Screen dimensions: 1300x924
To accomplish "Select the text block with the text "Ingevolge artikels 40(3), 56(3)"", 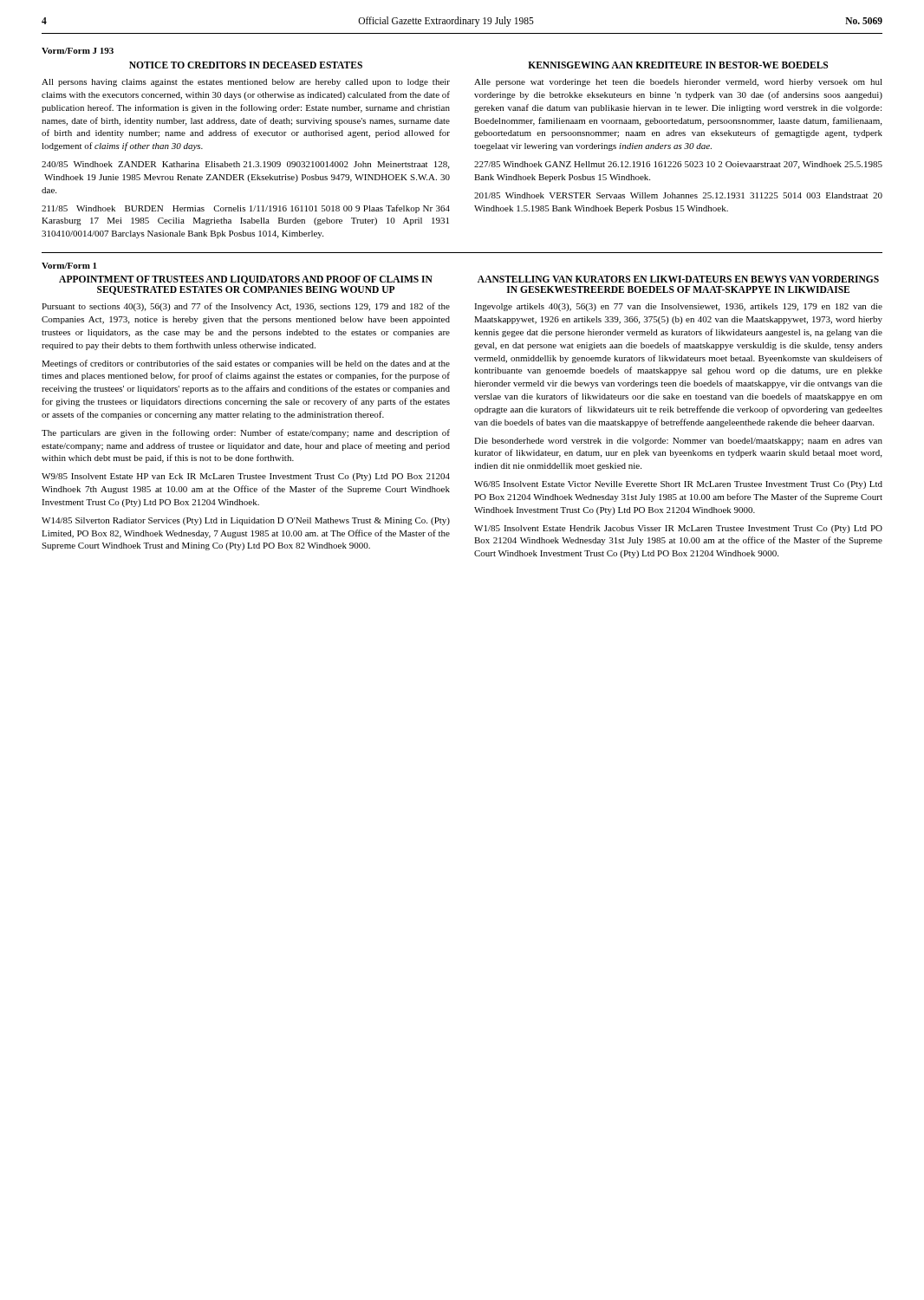I will (x=678, y=364).
